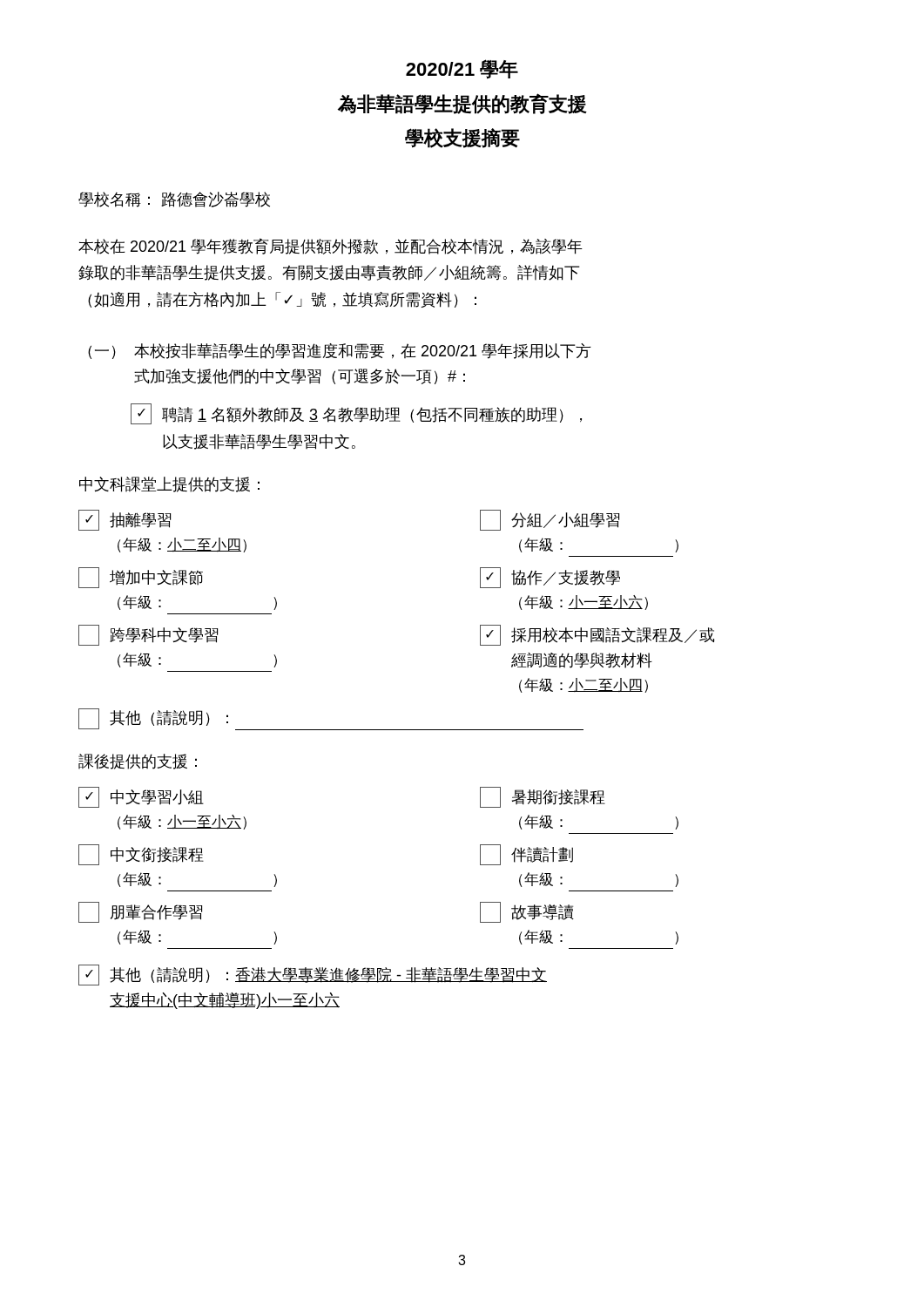Locate the passage starting "其他（請說明）：香港大學專業進修學院 - 非華語學生學習中文 支援中心(中文輔導班)小一至小六"
Viewport: 924px width, 1307px height.
[313, 988]
